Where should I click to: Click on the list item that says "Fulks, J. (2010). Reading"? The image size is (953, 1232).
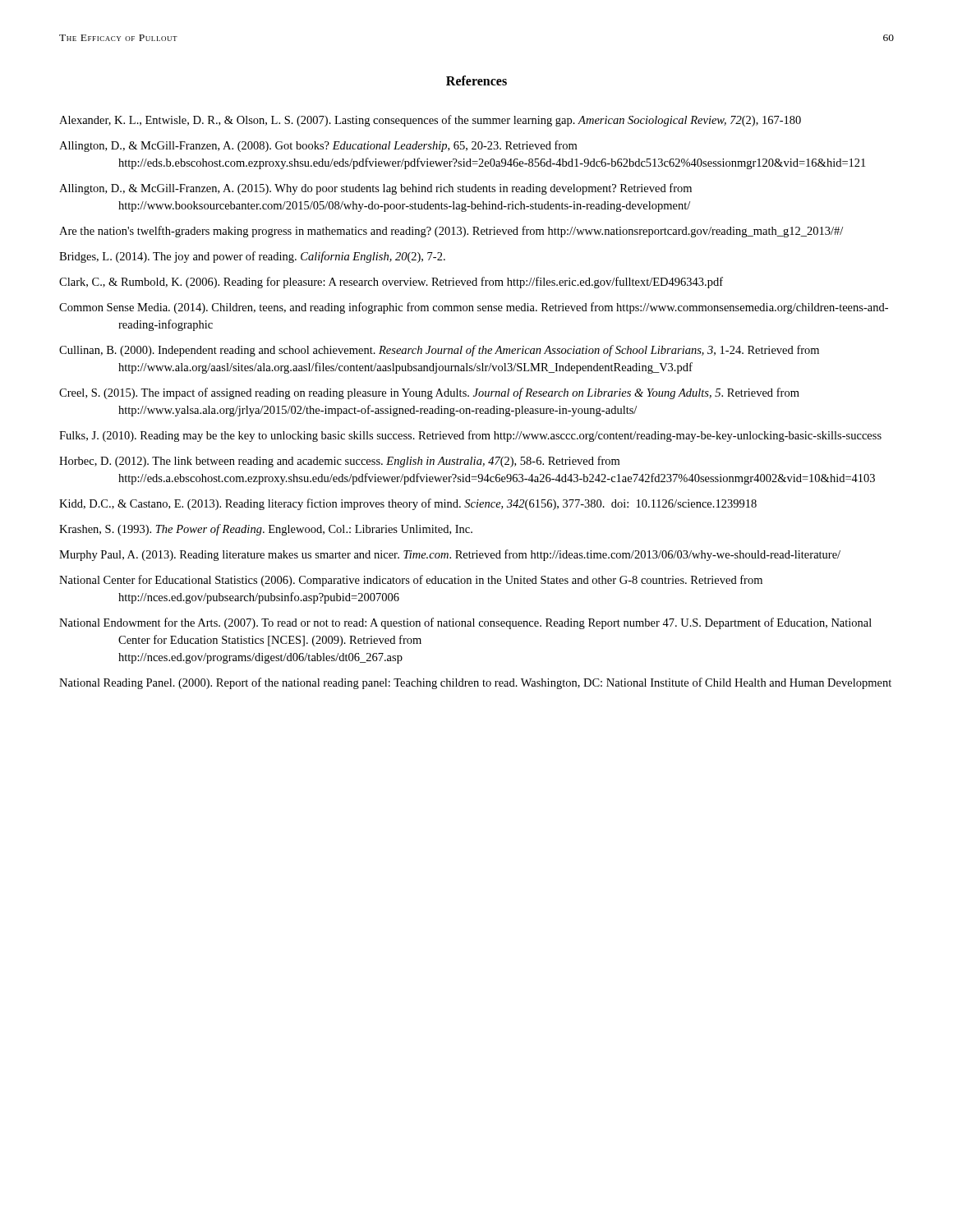[470, 435]
